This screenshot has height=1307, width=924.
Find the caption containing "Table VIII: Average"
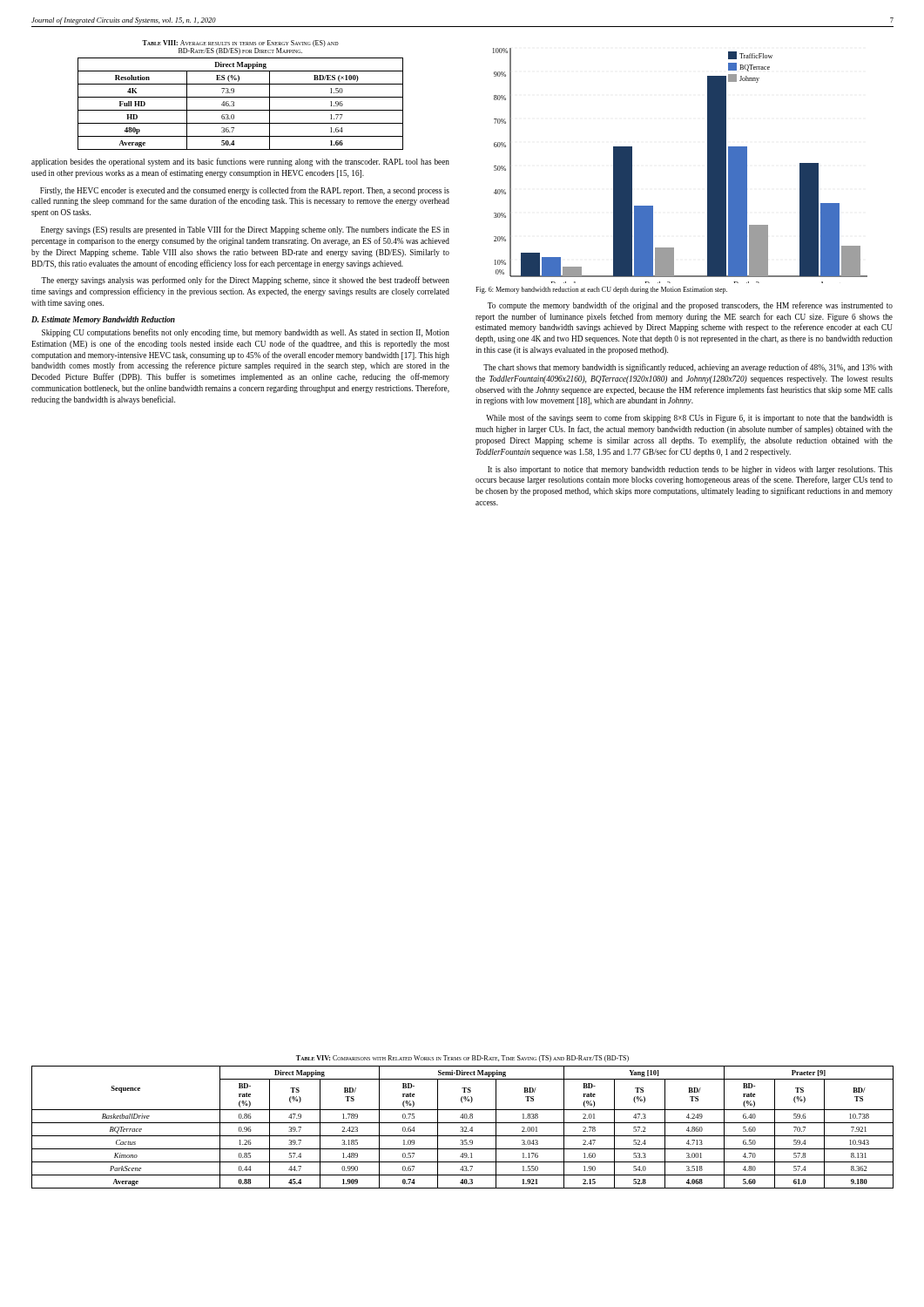[240, 47]
